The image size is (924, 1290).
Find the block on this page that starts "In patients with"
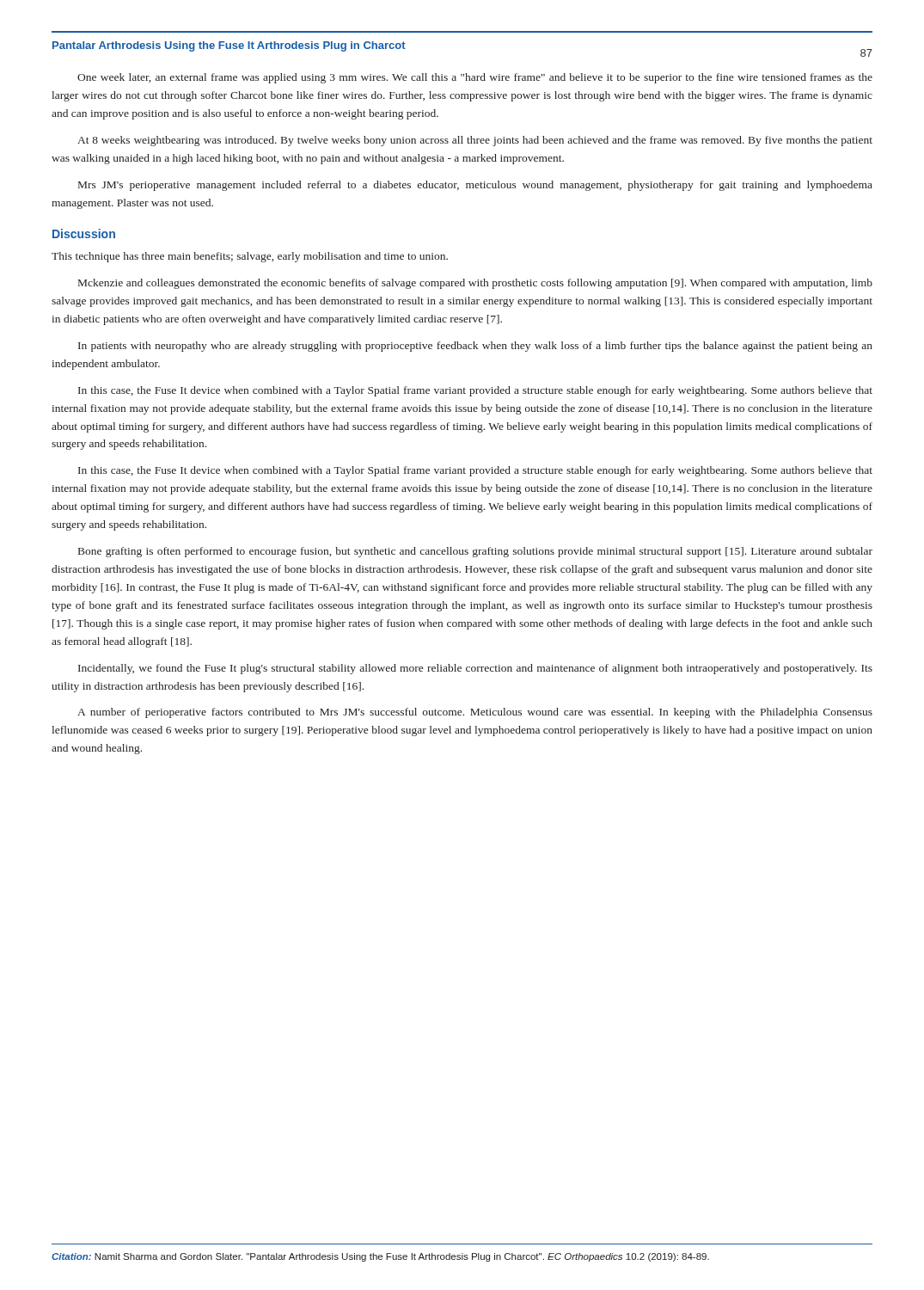point(462,354)
